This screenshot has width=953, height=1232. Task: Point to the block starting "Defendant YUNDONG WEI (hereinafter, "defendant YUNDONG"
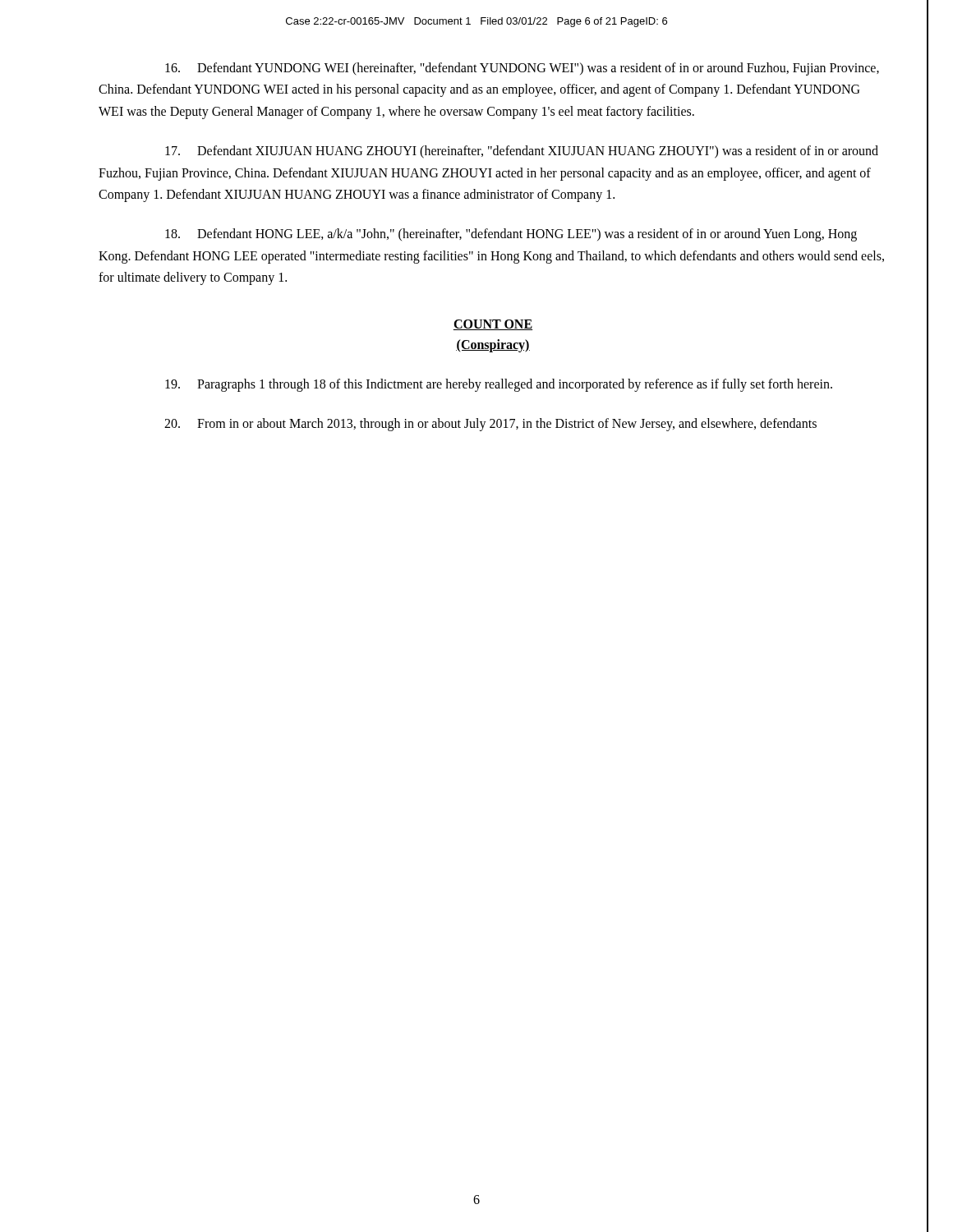[489, 89]
